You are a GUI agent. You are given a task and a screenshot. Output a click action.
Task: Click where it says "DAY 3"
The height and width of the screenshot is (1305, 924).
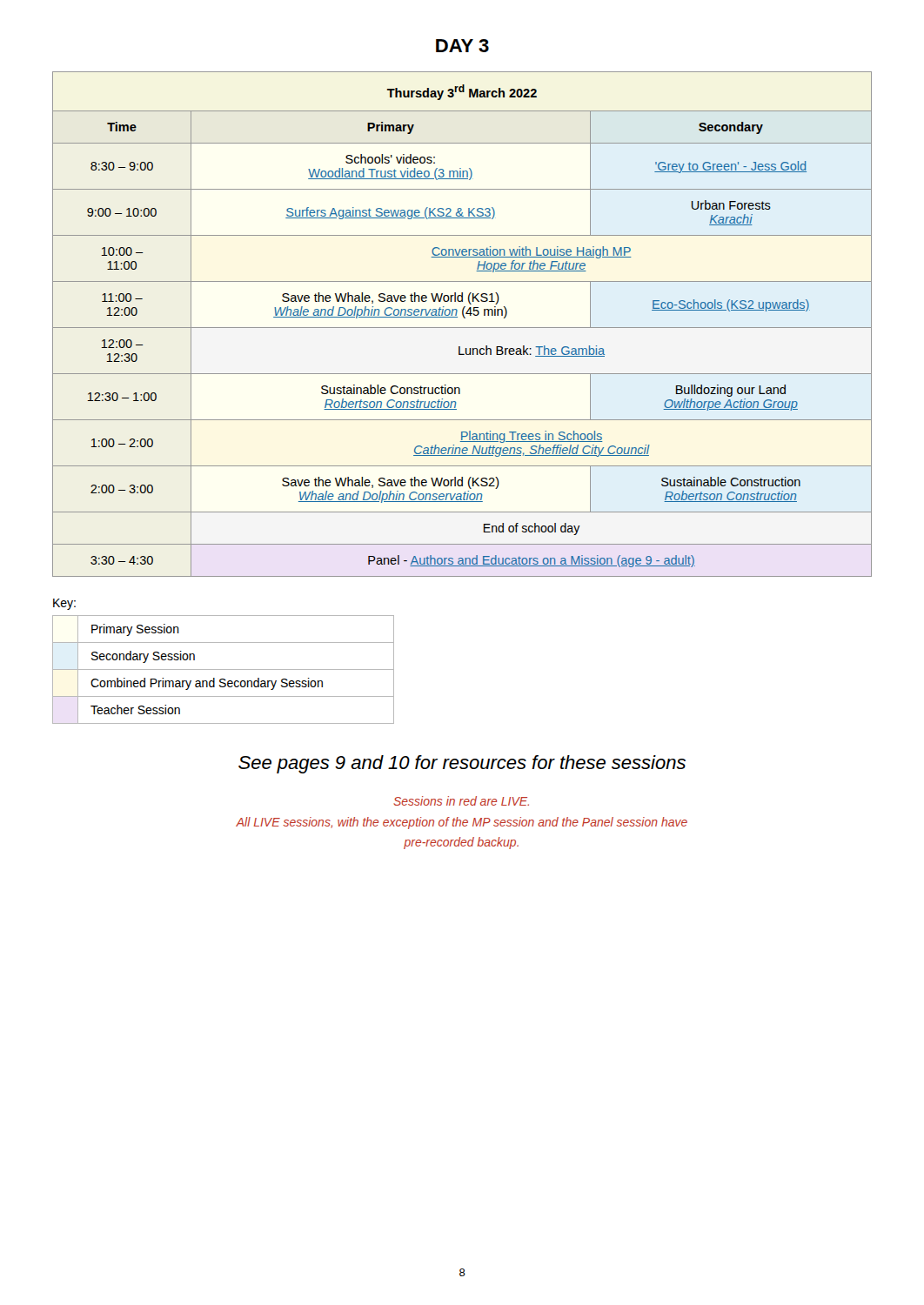click(462, 46)
